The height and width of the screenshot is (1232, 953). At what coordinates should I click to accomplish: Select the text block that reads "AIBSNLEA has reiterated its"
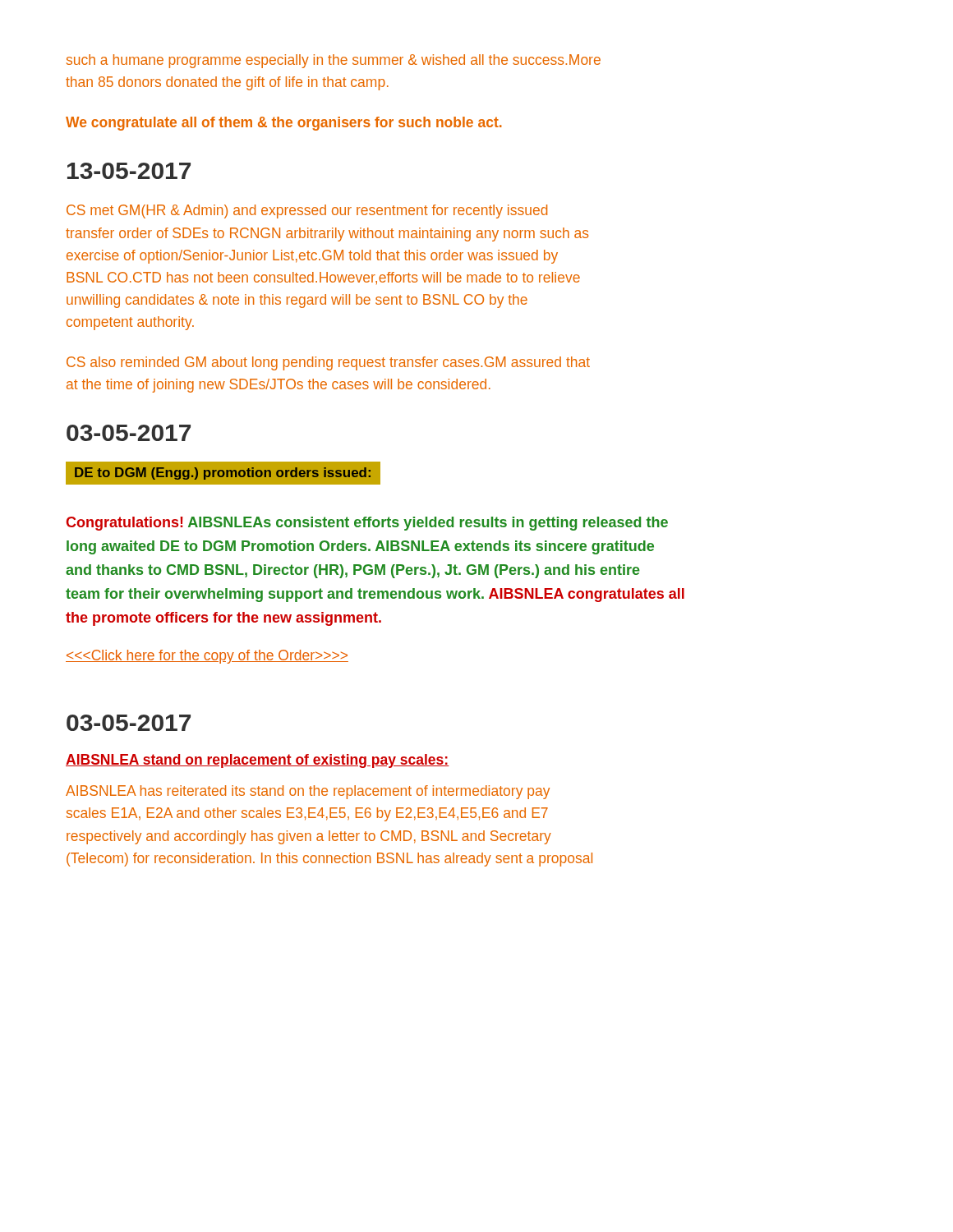(330, 825)
